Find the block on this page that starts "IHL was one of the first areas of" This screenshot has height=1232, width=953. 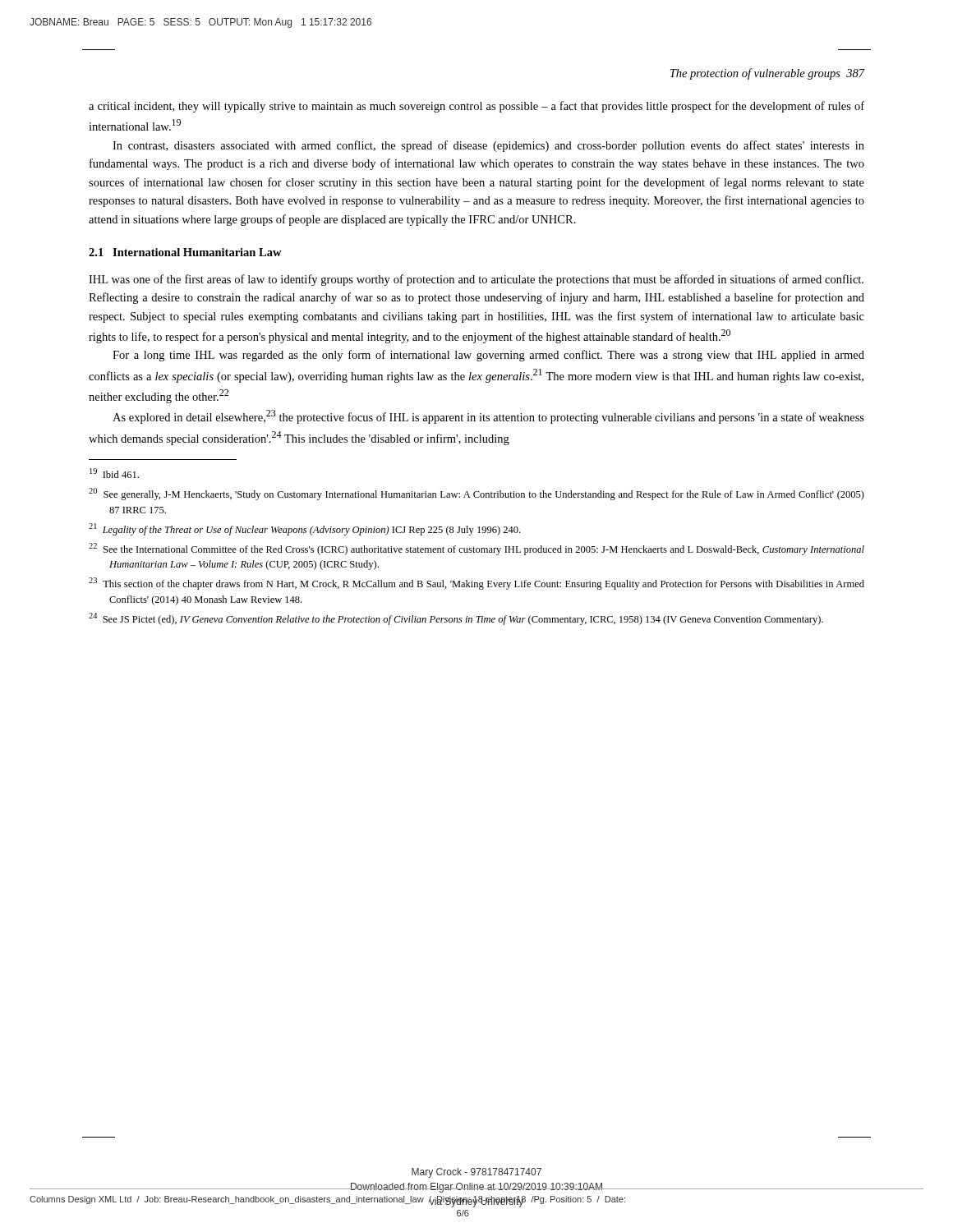point(476,308)
